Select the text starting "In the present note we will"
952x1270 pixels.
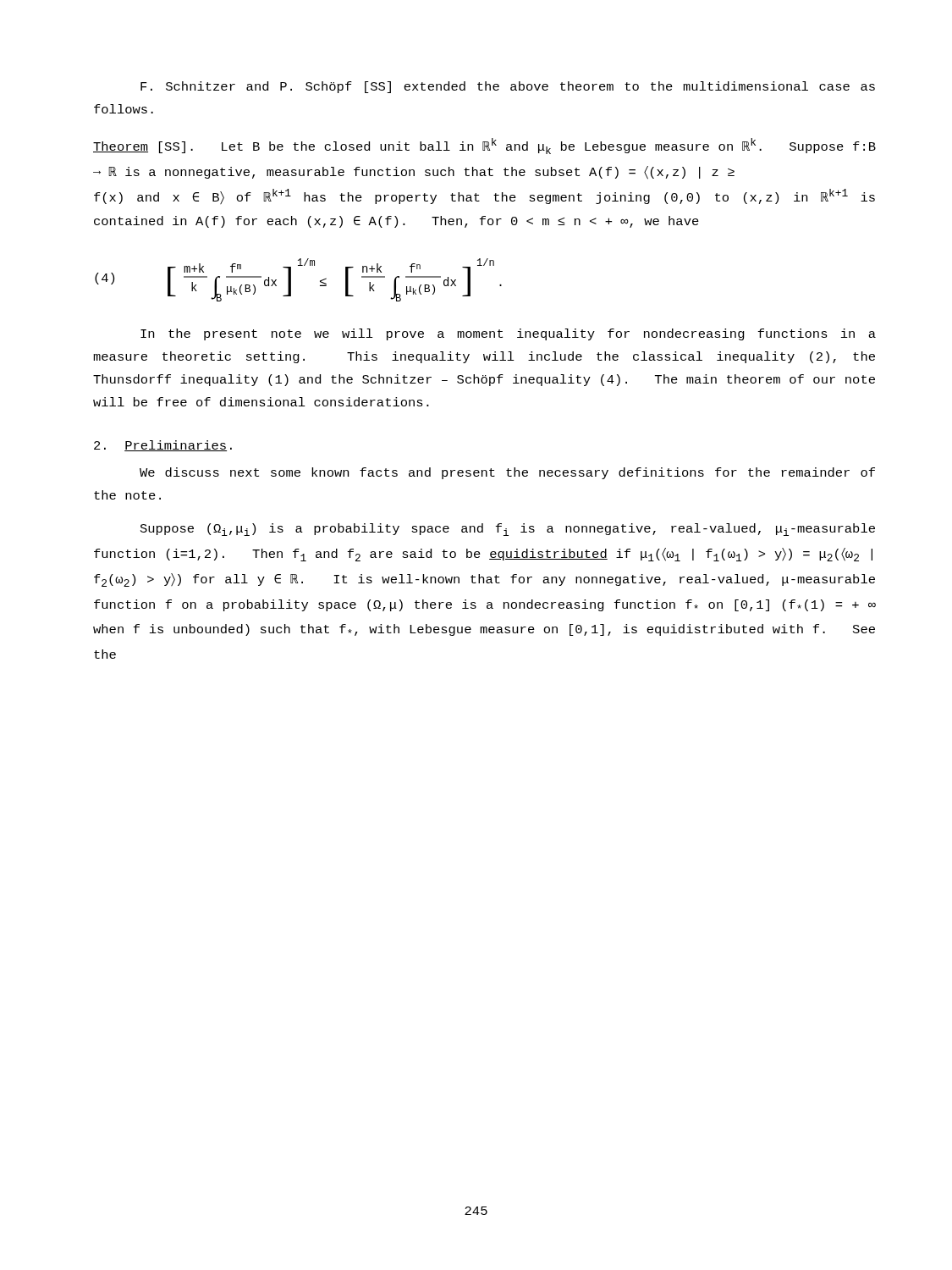click(484, 369)
